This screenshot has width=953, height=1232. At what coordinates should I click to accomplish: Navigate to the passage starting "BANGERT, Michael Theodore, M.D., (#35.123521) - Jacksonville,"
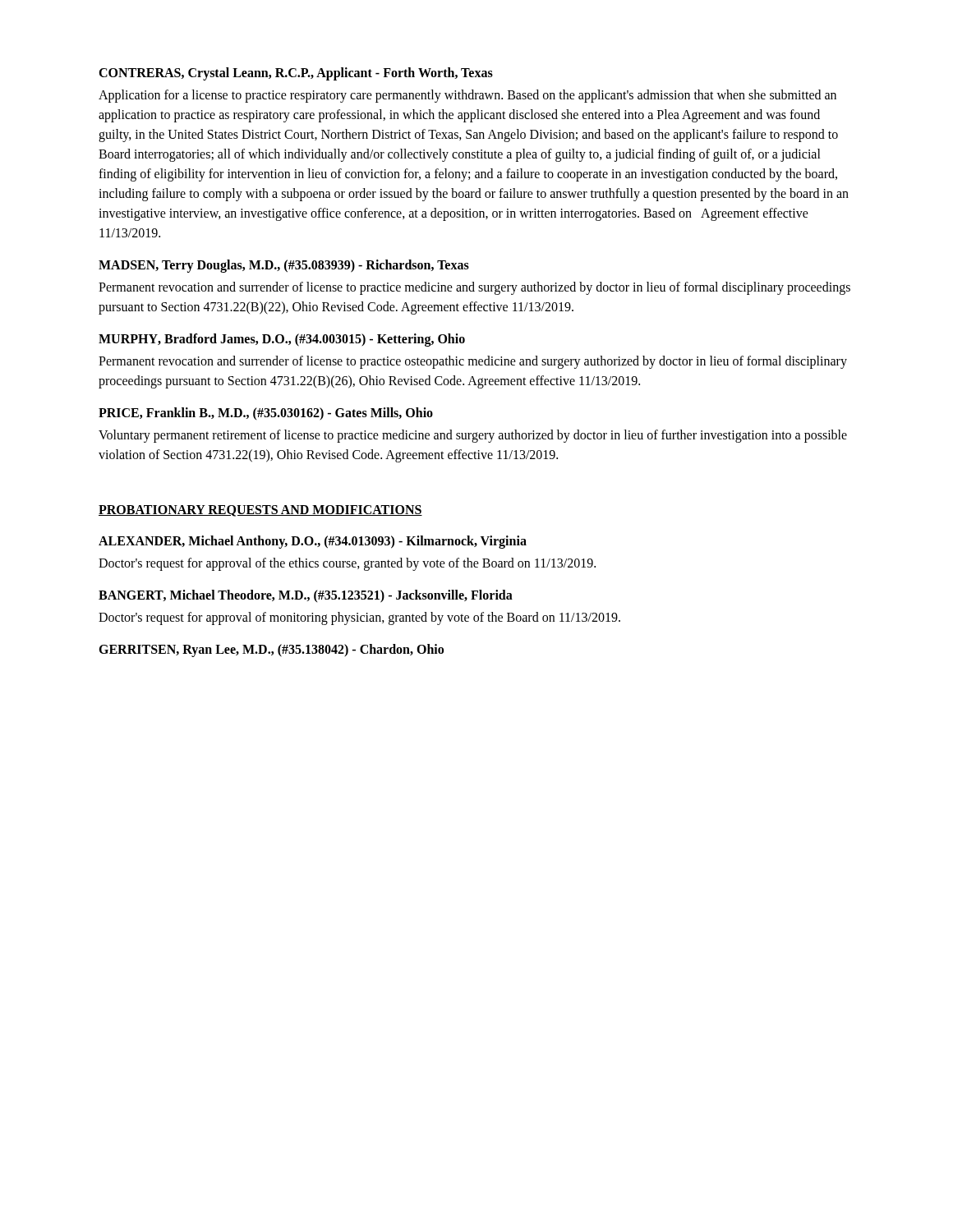(x=476, y=595)
